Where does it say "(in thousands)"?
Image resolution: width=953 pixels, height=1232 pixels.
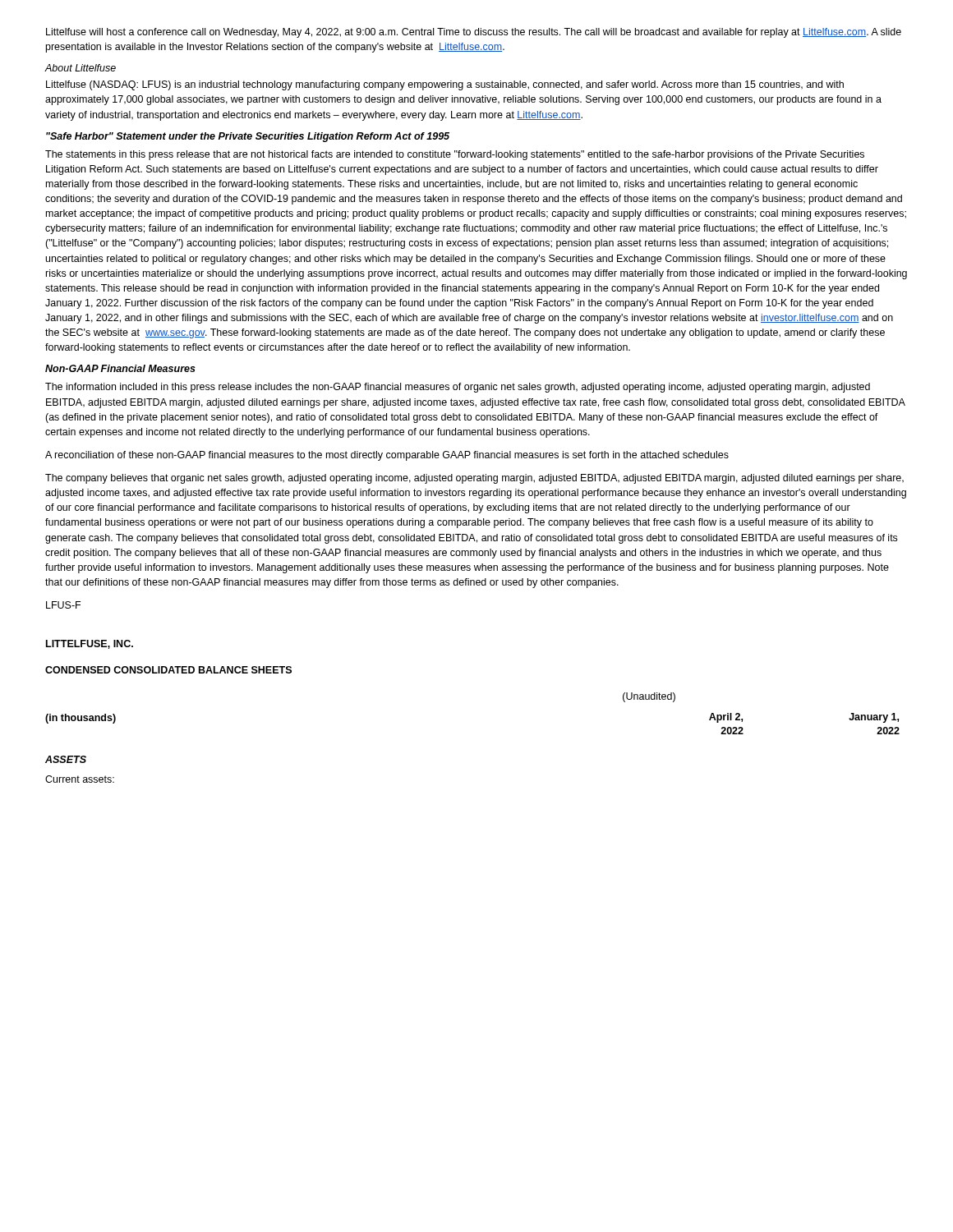click(x=81, y=718)
